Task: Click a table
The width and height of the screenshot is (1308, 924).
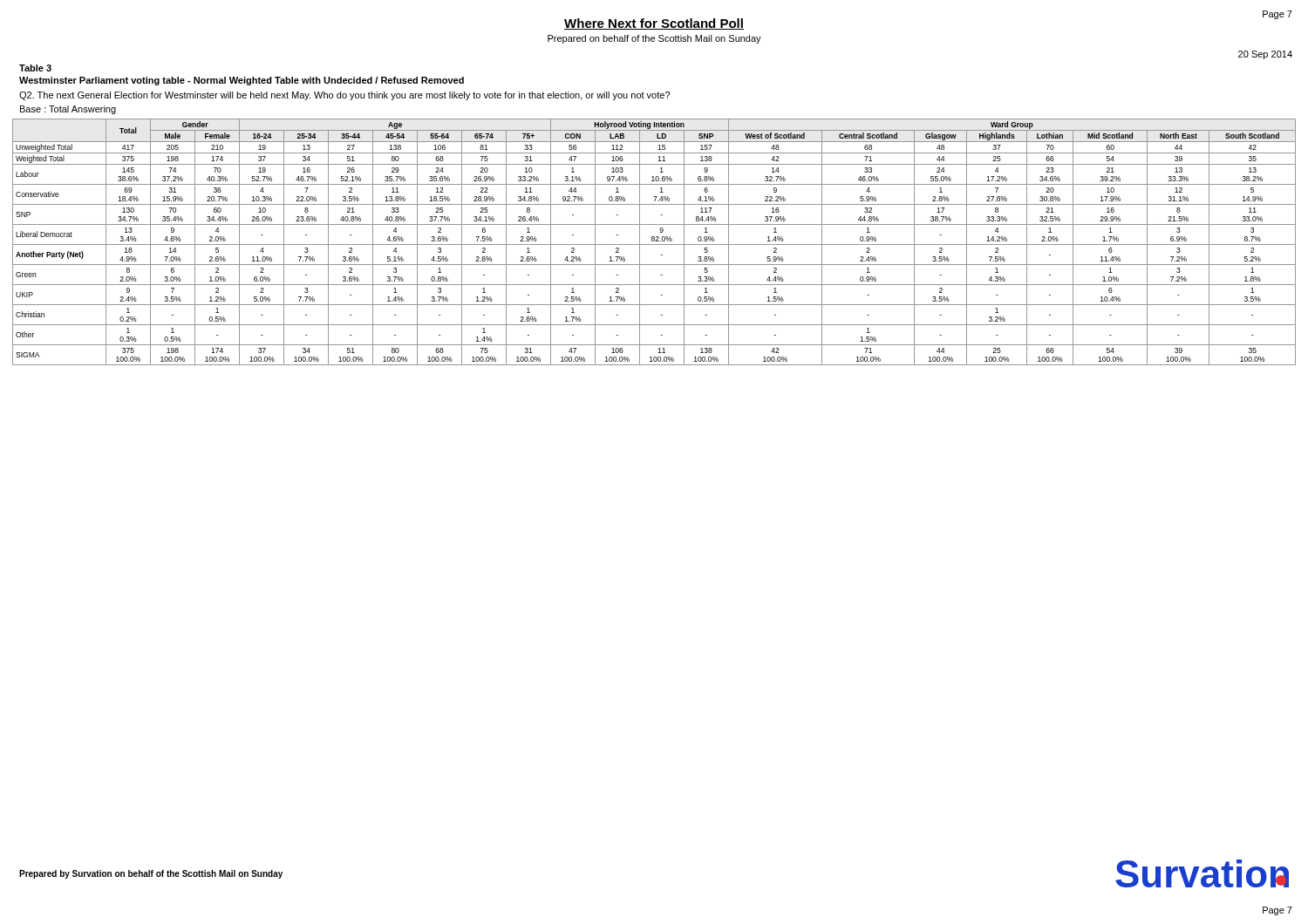Action: pyautogui.click(x=654, y=242)
